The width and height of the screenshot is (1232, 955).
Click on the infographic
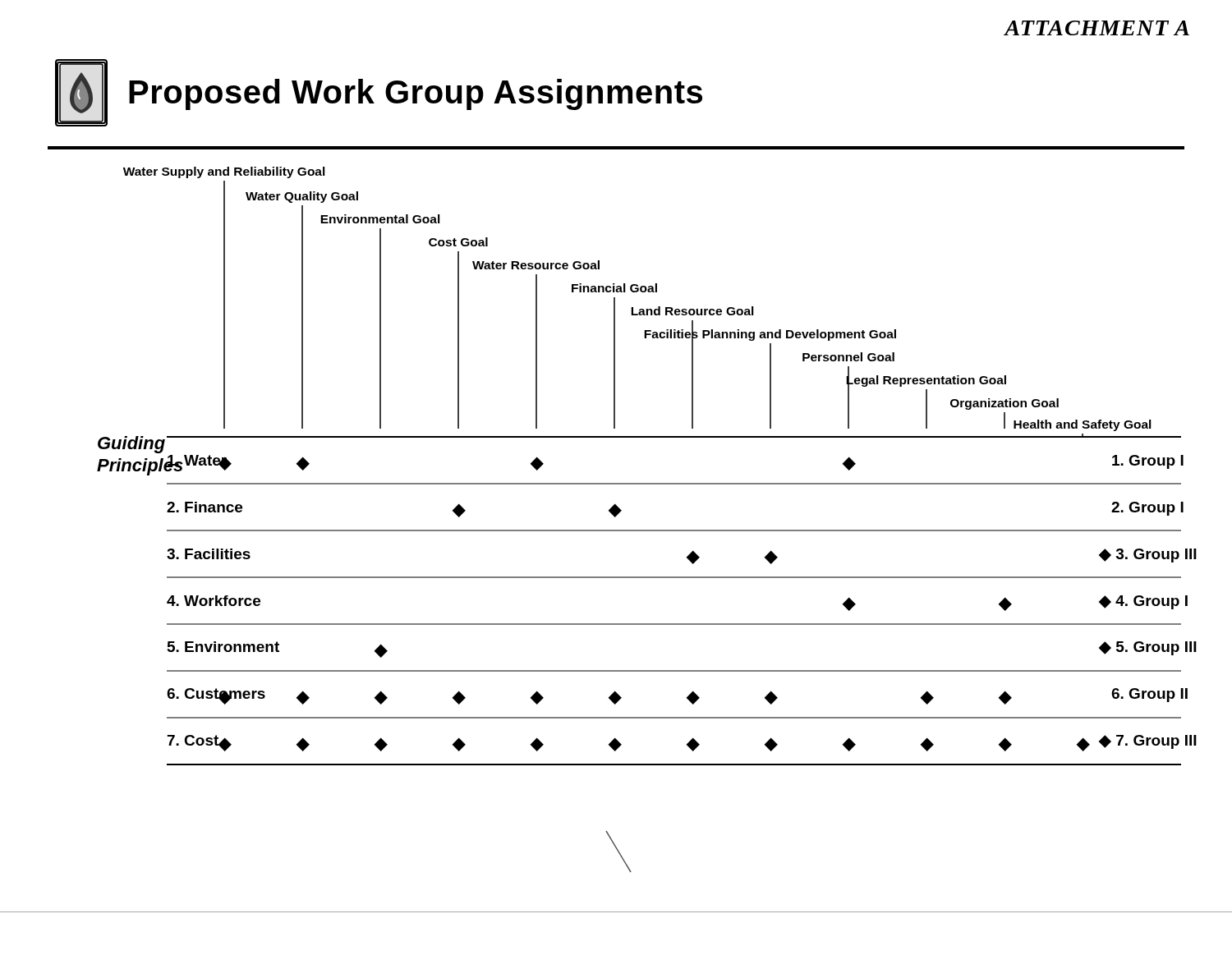tap(616, 530)
